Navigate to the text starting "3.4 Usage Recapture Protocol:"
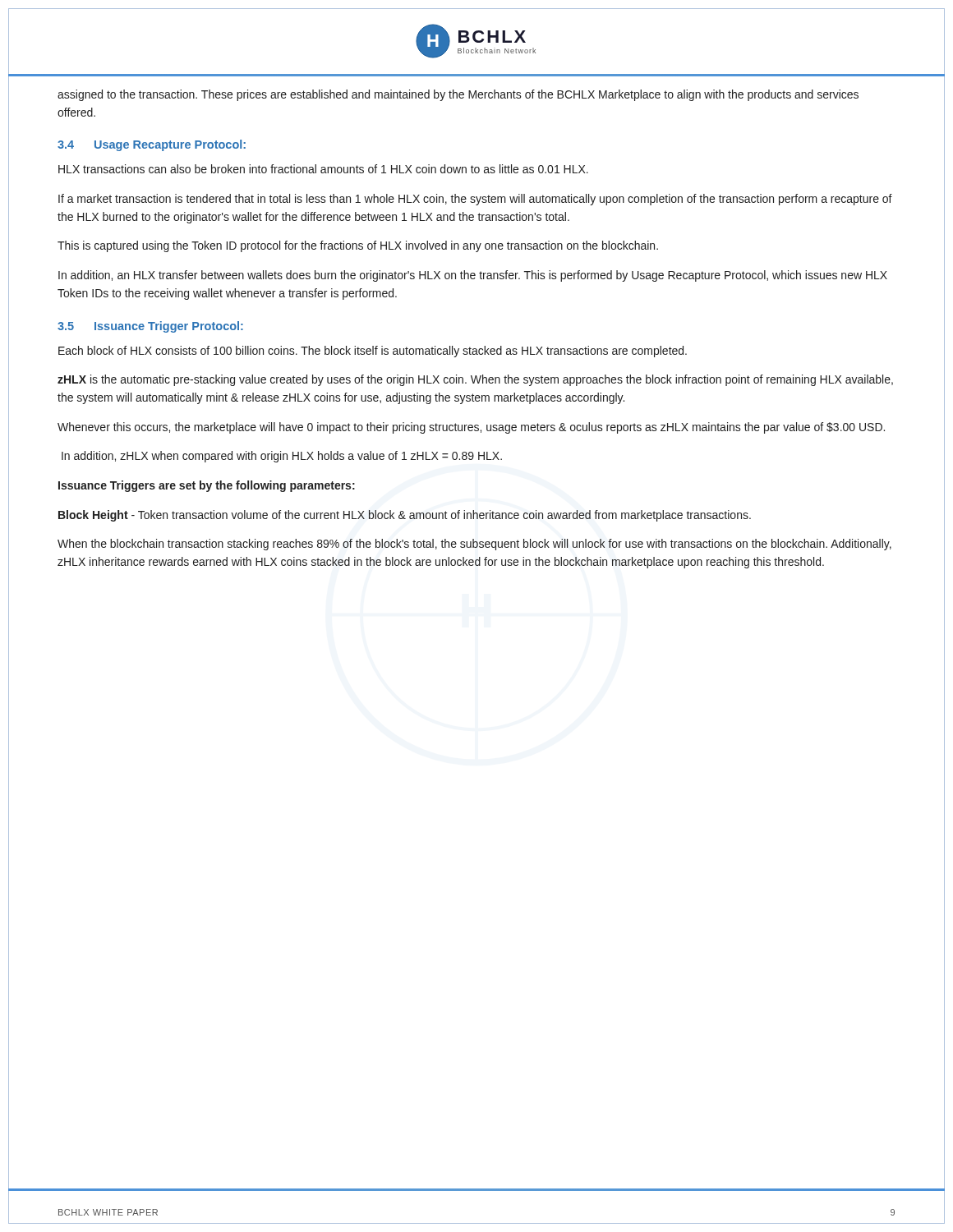This screenshot has width=953, height=1232. click(152, 145)
